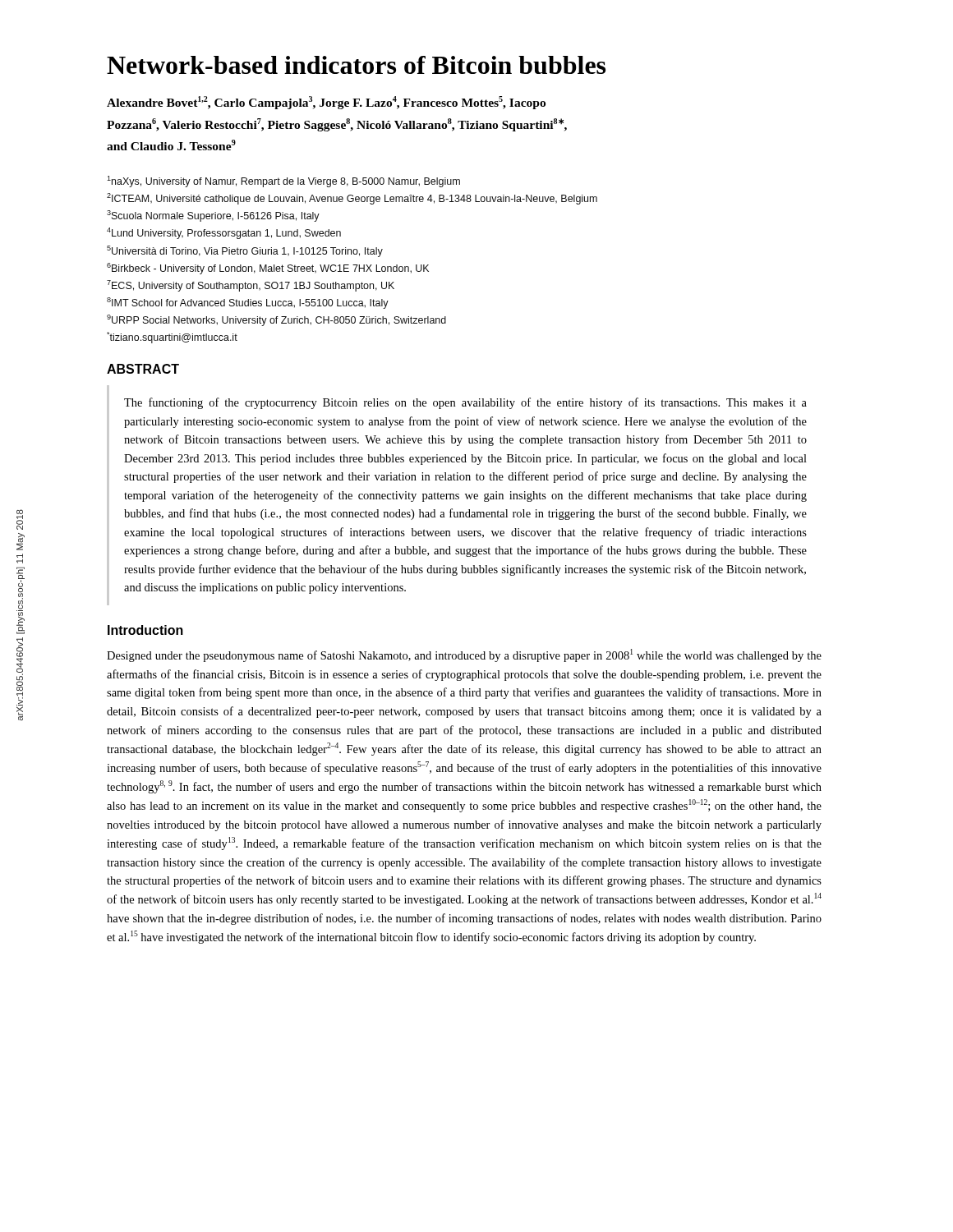Find the text block with the text "1naXys, University of Namur,"
The image size is (953, 1232).
pos(352,259)
